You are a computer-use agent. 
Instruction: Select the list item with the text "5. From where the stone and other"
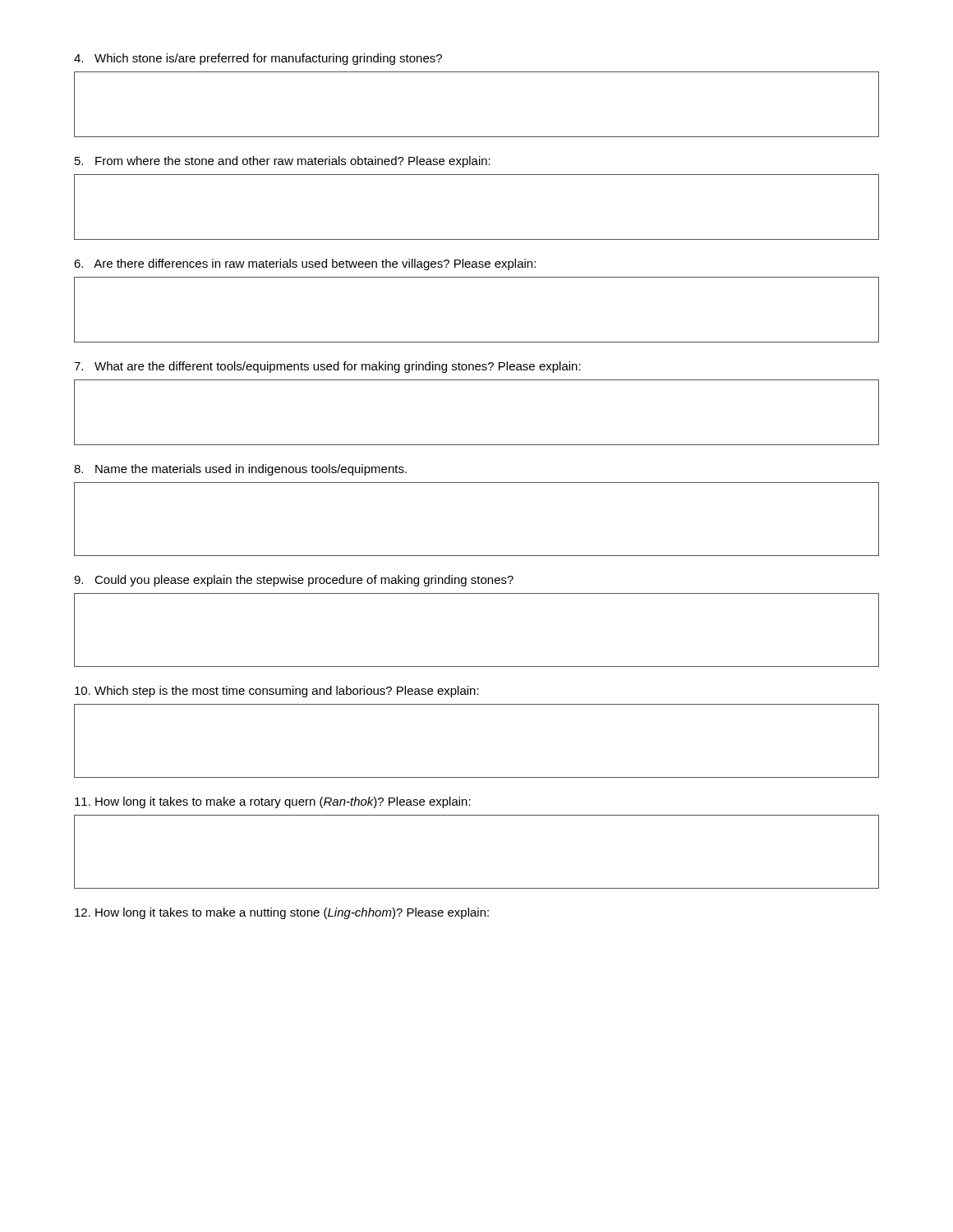(x=476, y=196)
